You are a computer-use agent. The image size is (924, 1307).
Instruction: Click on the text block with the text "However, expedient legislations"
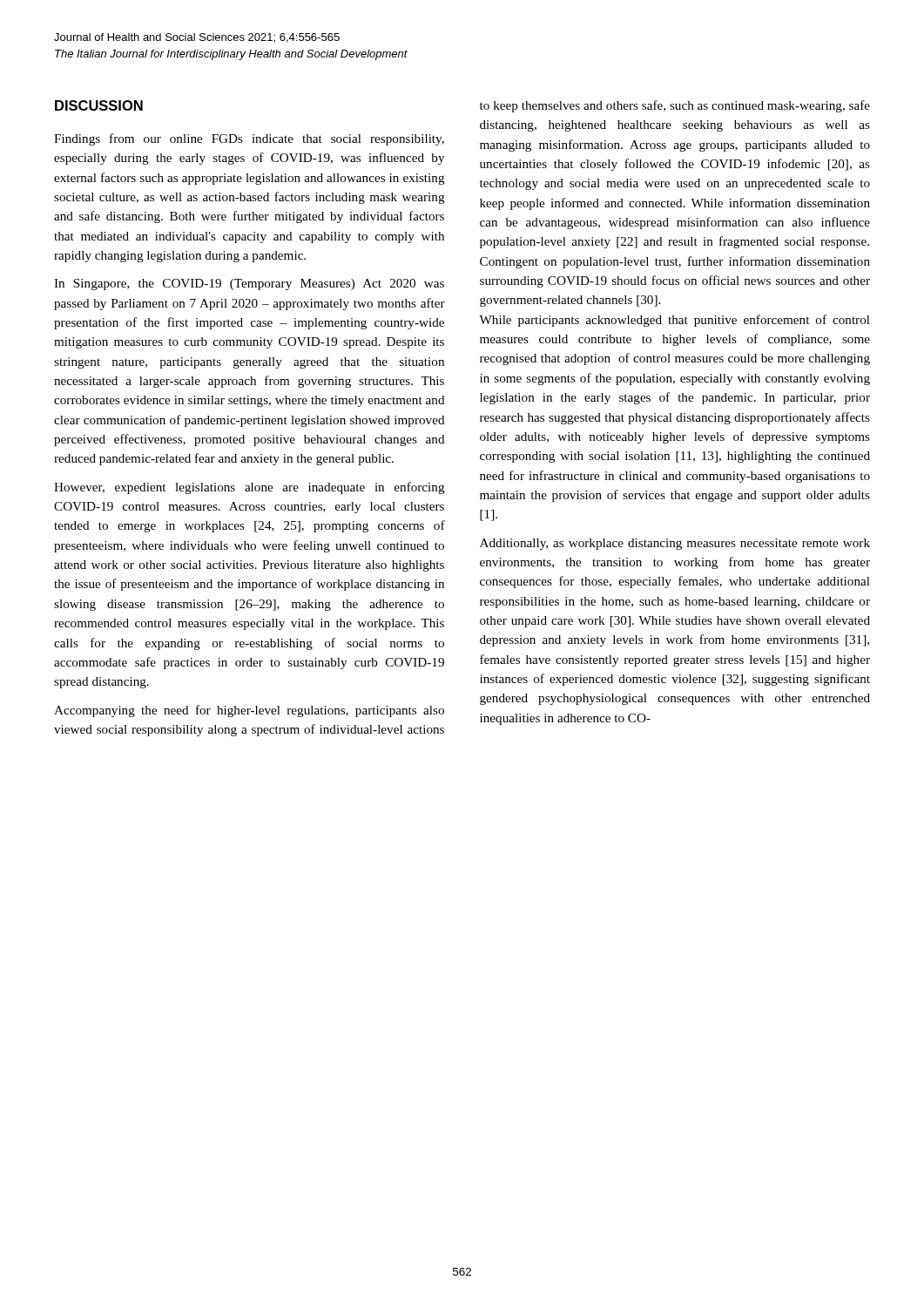pyautogui.click(x=249, y=584)
